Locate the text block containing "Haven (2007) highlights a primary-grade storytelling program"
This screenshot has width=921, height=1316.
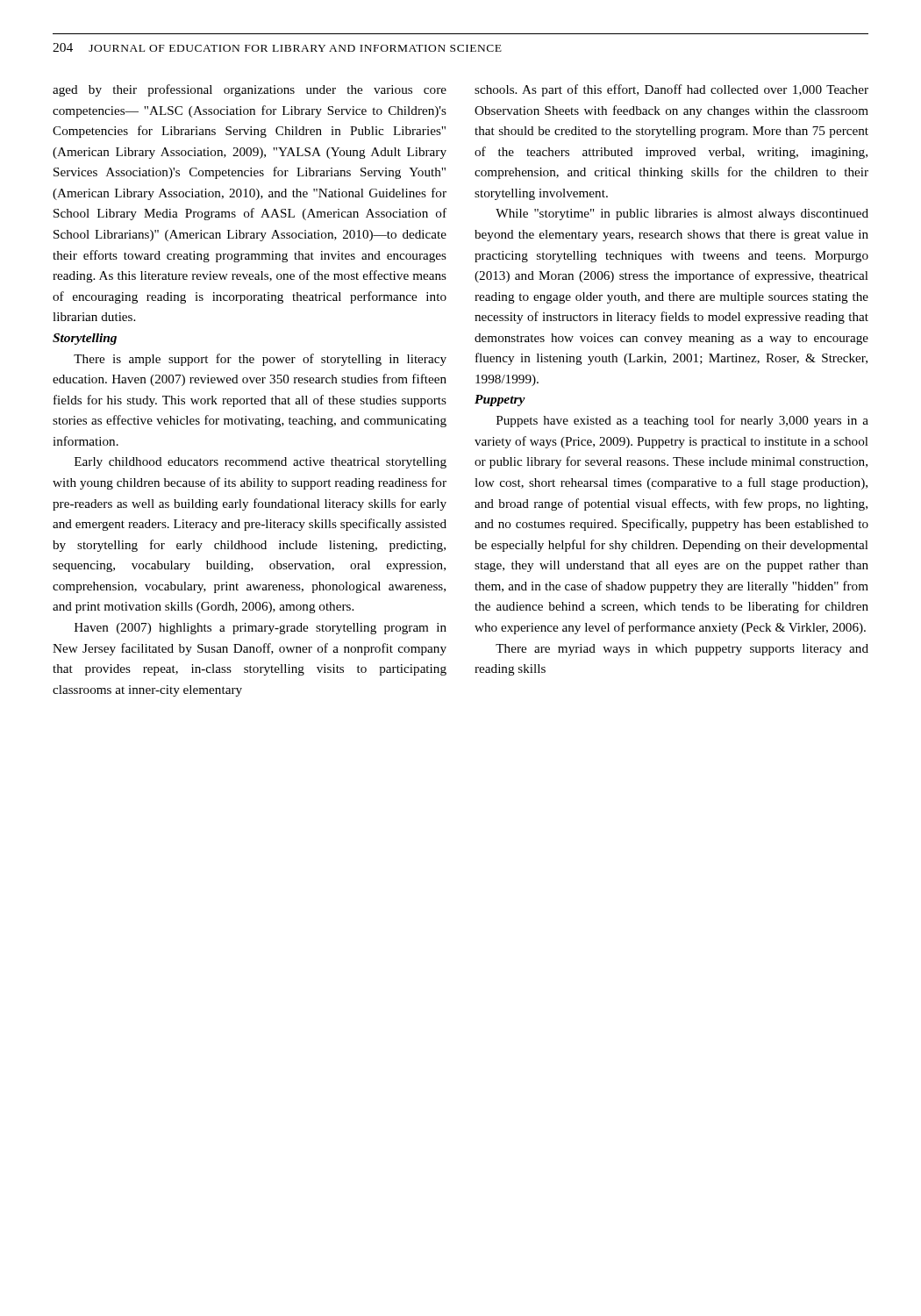point(250,658)
